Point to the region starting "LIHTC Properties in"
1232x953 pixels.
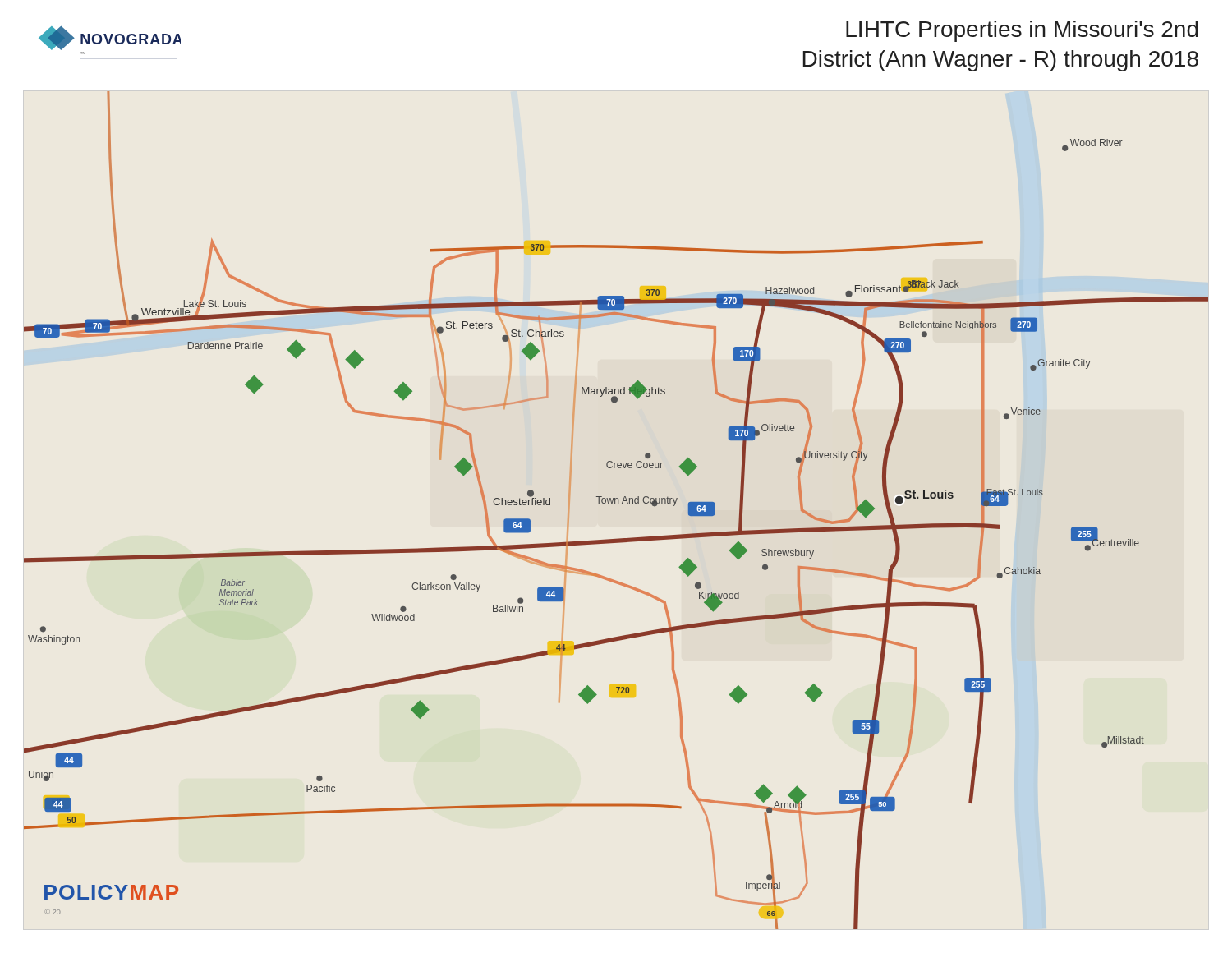click(x=1000, y=44)
